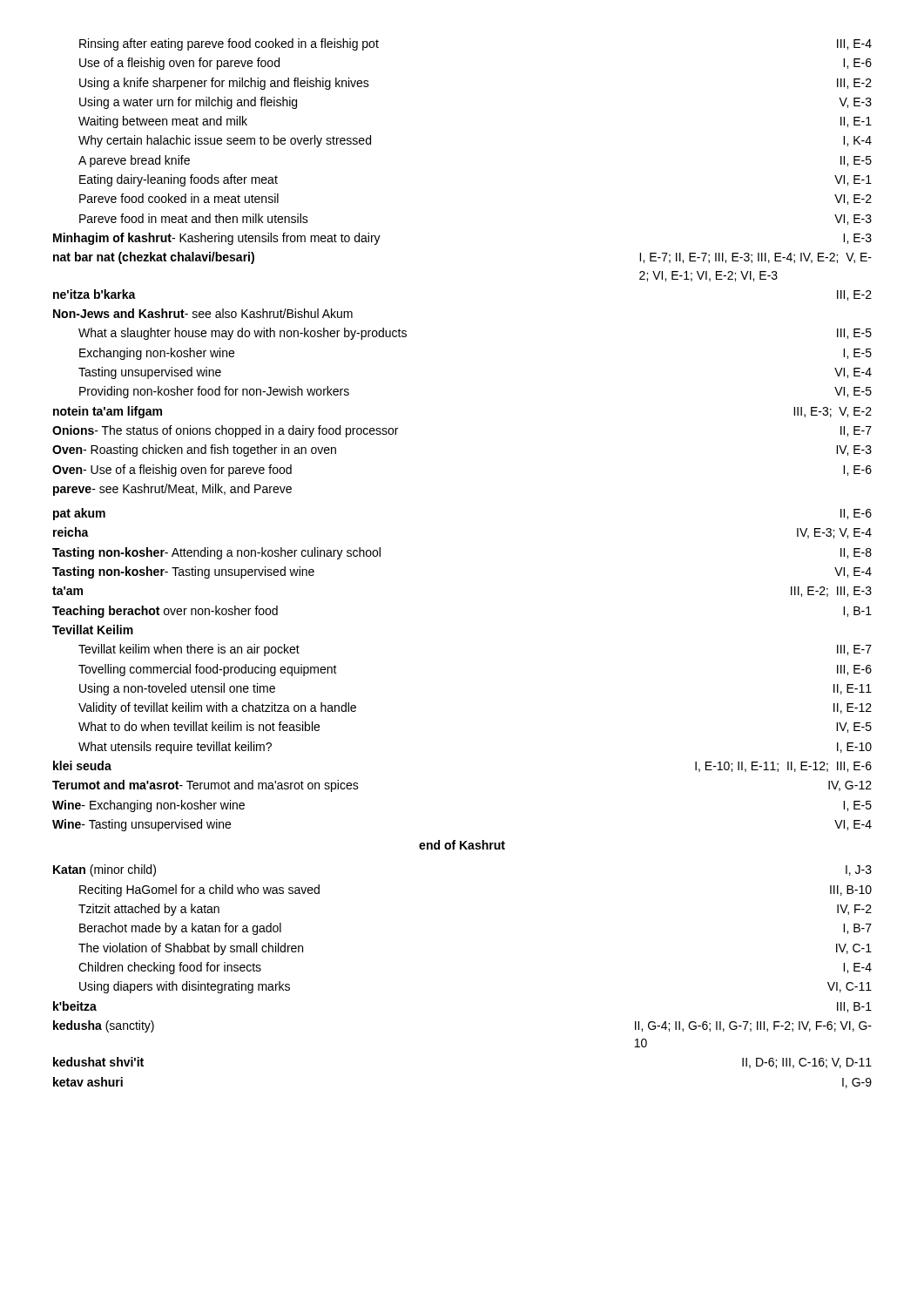The width and height of the screenshot is (924, 1307).
Task: Navigate to the element starting "ne'itza b'karka III, E-2"
Action: (x=98, y=294)
